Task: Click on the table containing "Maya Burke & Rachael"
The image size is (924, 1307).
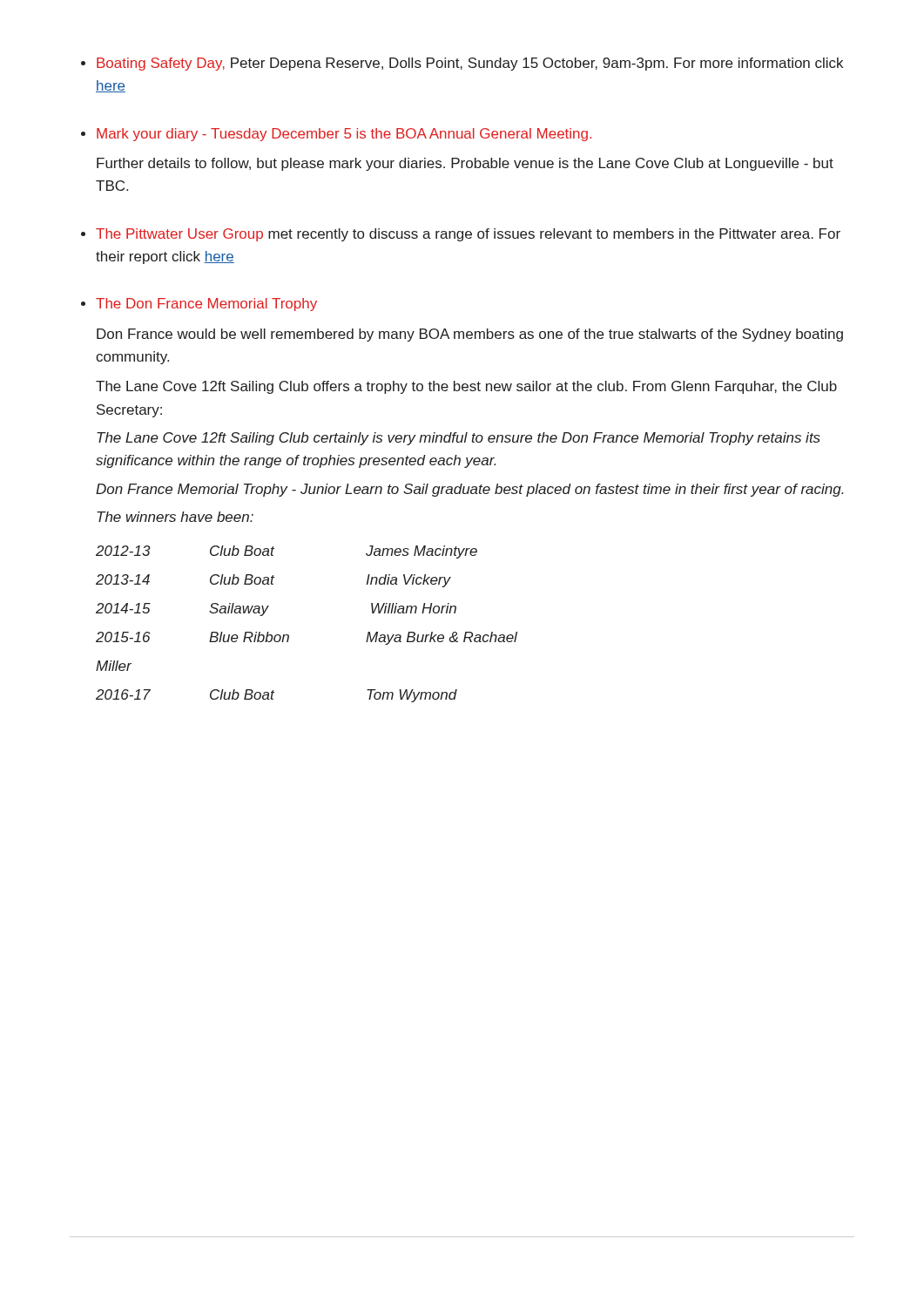Action: 475,623
